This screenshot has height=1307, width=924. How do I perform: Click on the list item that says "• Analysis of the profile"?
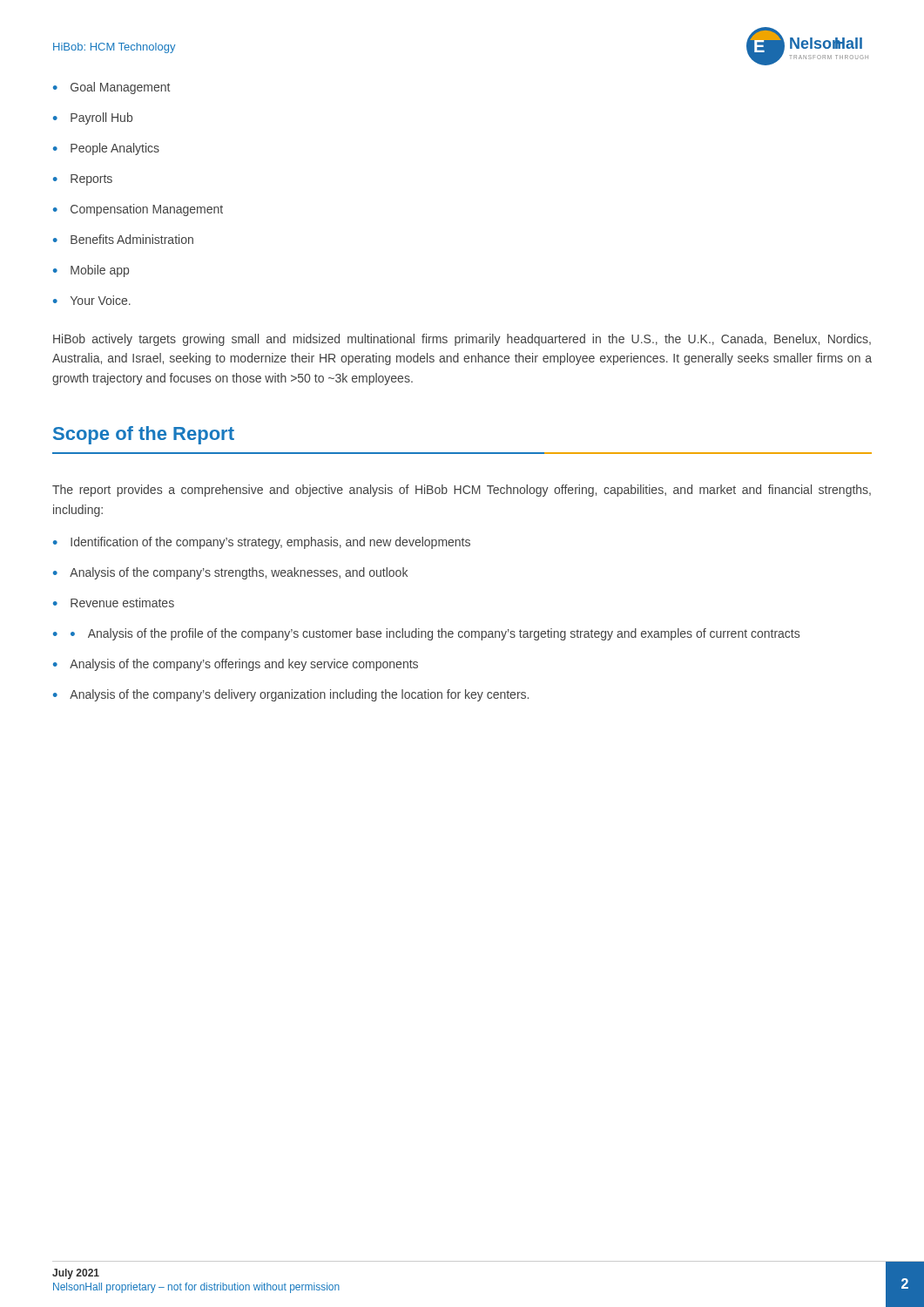pyautogui.click(x=435, y=636)
